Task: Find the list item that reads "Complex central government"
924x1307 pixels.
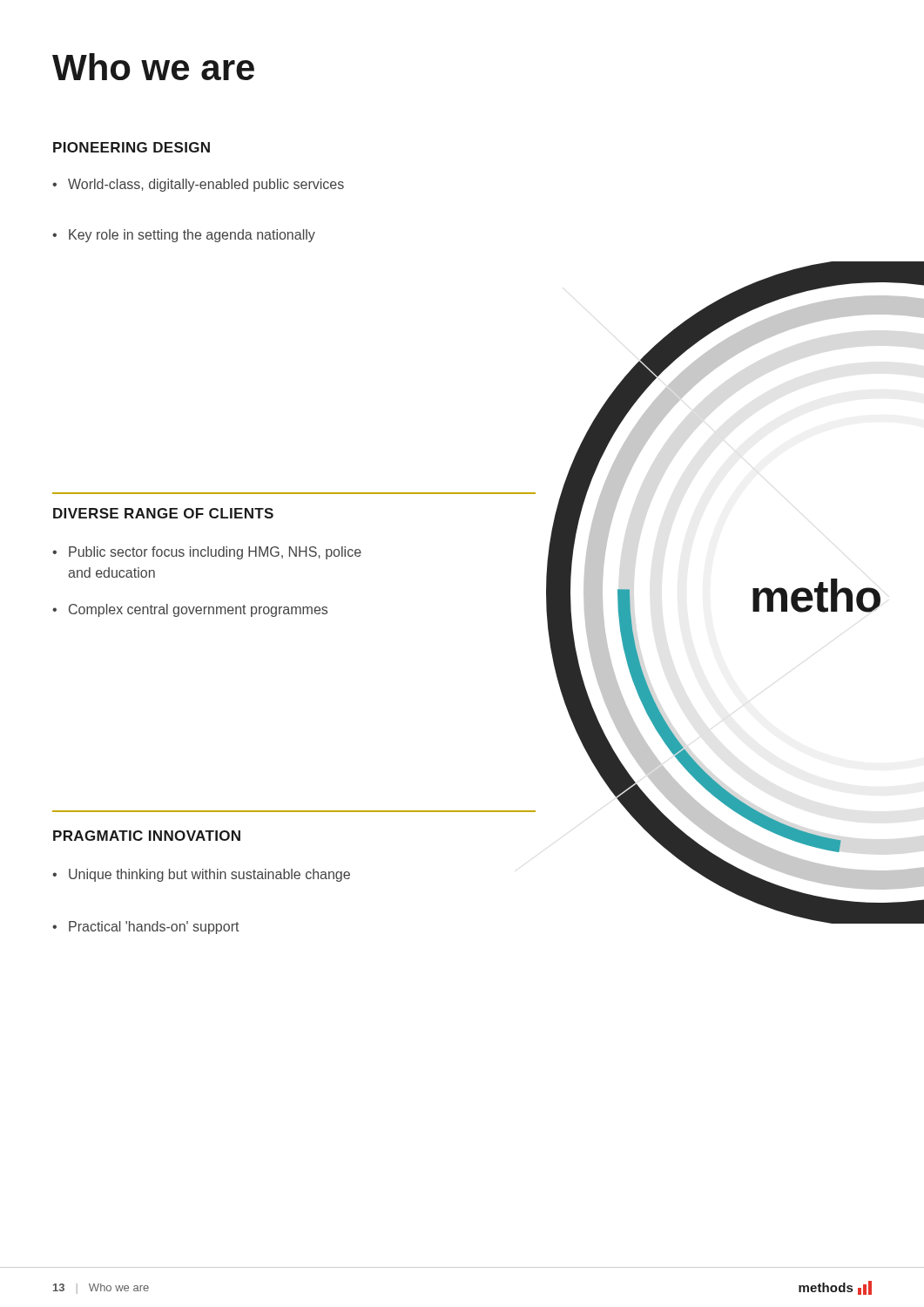Action: [x=209, y=610]
